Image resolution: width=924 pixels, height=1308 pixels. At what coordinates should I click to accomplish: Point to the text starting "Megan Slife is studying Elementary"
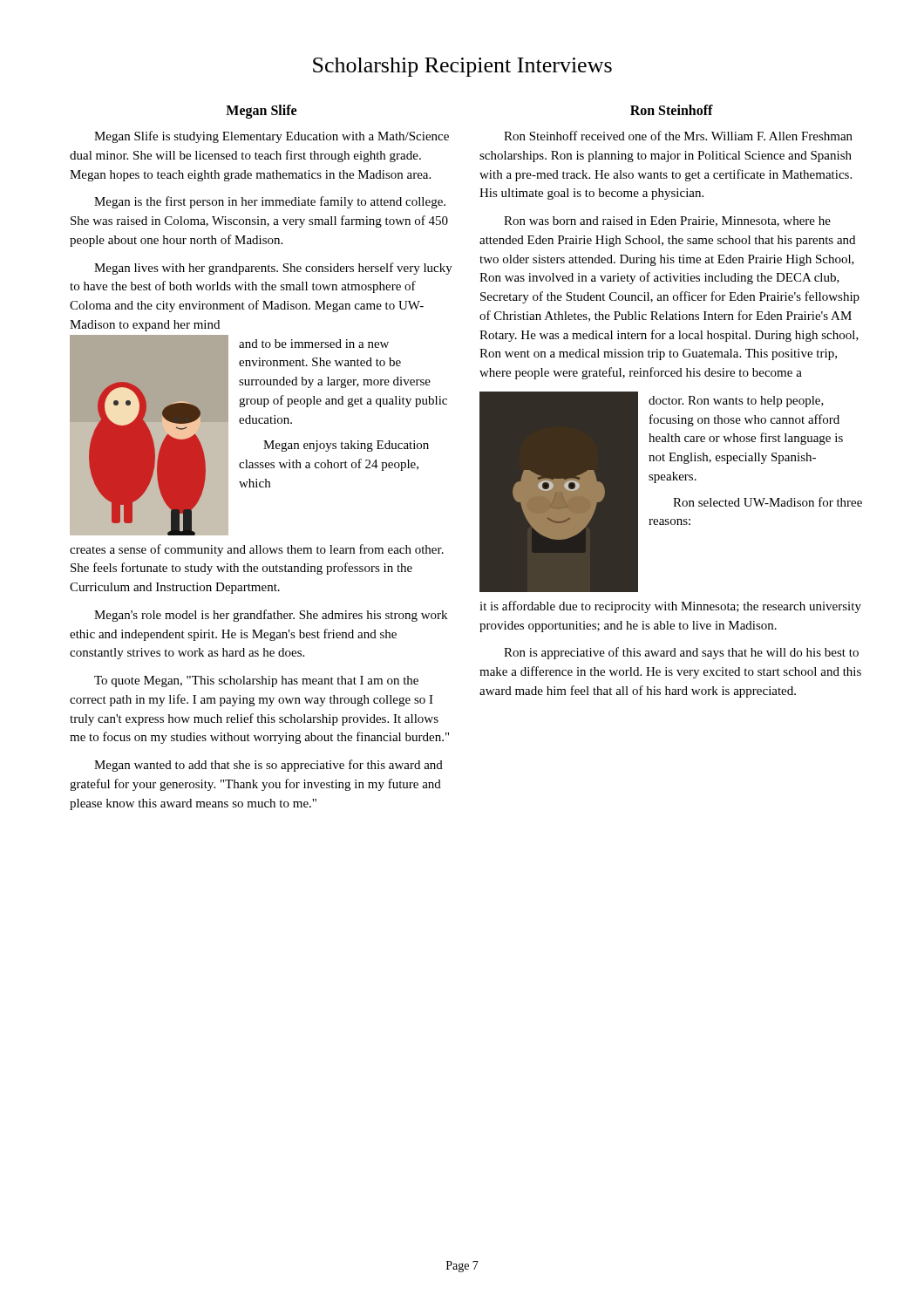[262, 231]
